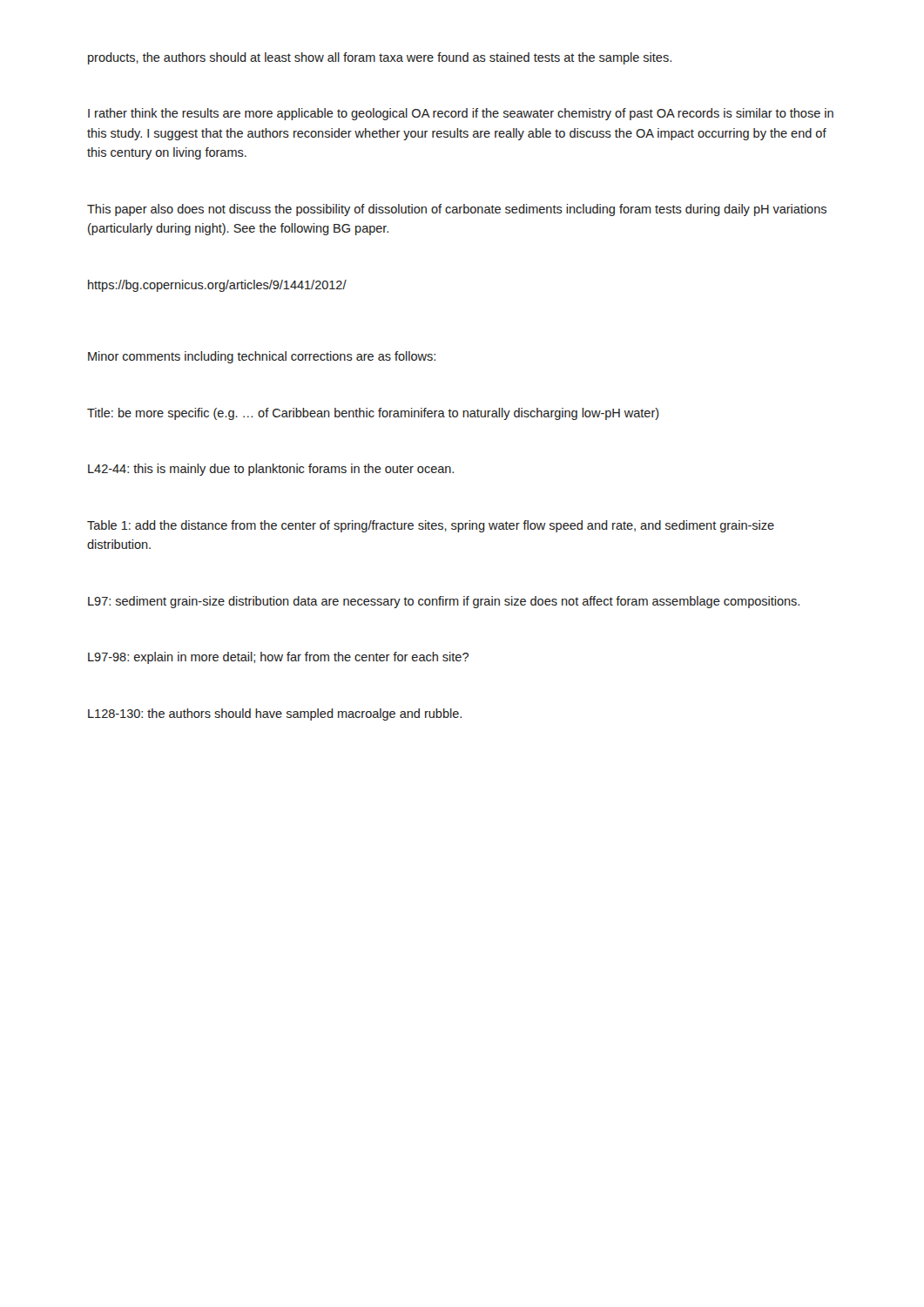
Task: Navigate to the element starting "I rather think the"
Action: [x=461, y=133]
